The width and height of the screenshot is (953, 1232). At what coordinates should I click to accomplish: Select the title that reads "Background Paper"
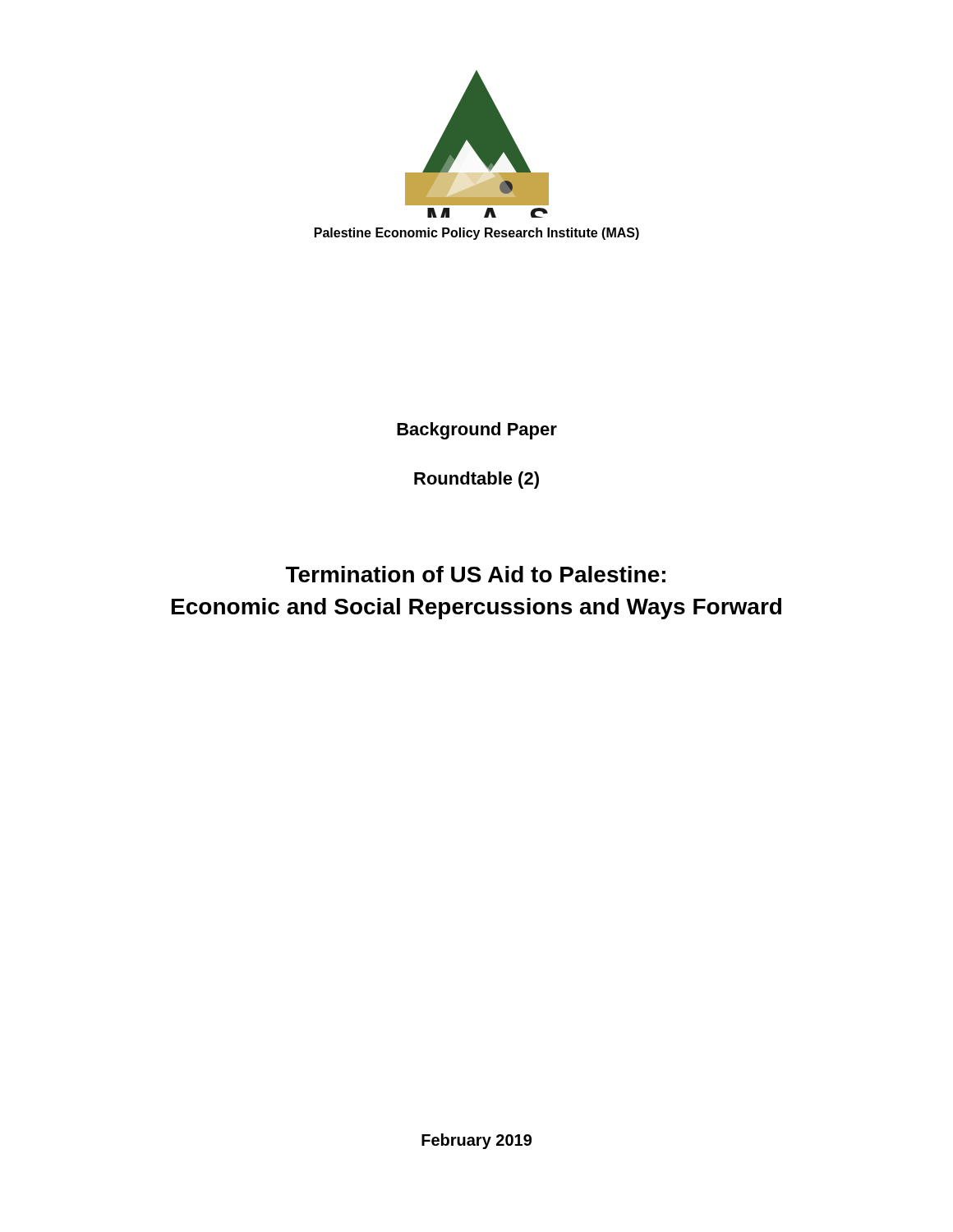476,429
